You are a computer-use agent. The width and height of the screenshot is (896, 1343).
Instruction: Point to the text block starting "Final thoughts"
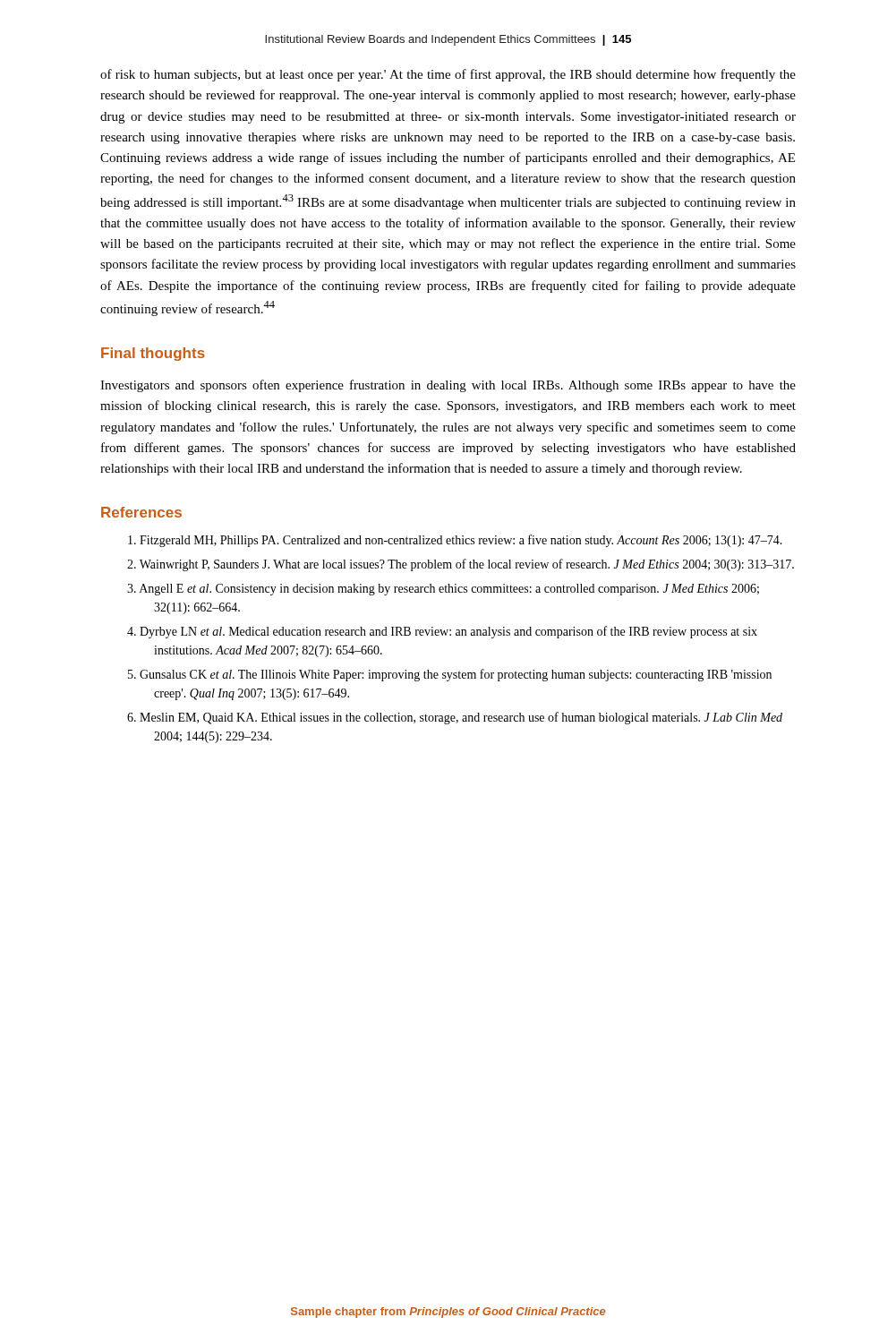(153, 353)
